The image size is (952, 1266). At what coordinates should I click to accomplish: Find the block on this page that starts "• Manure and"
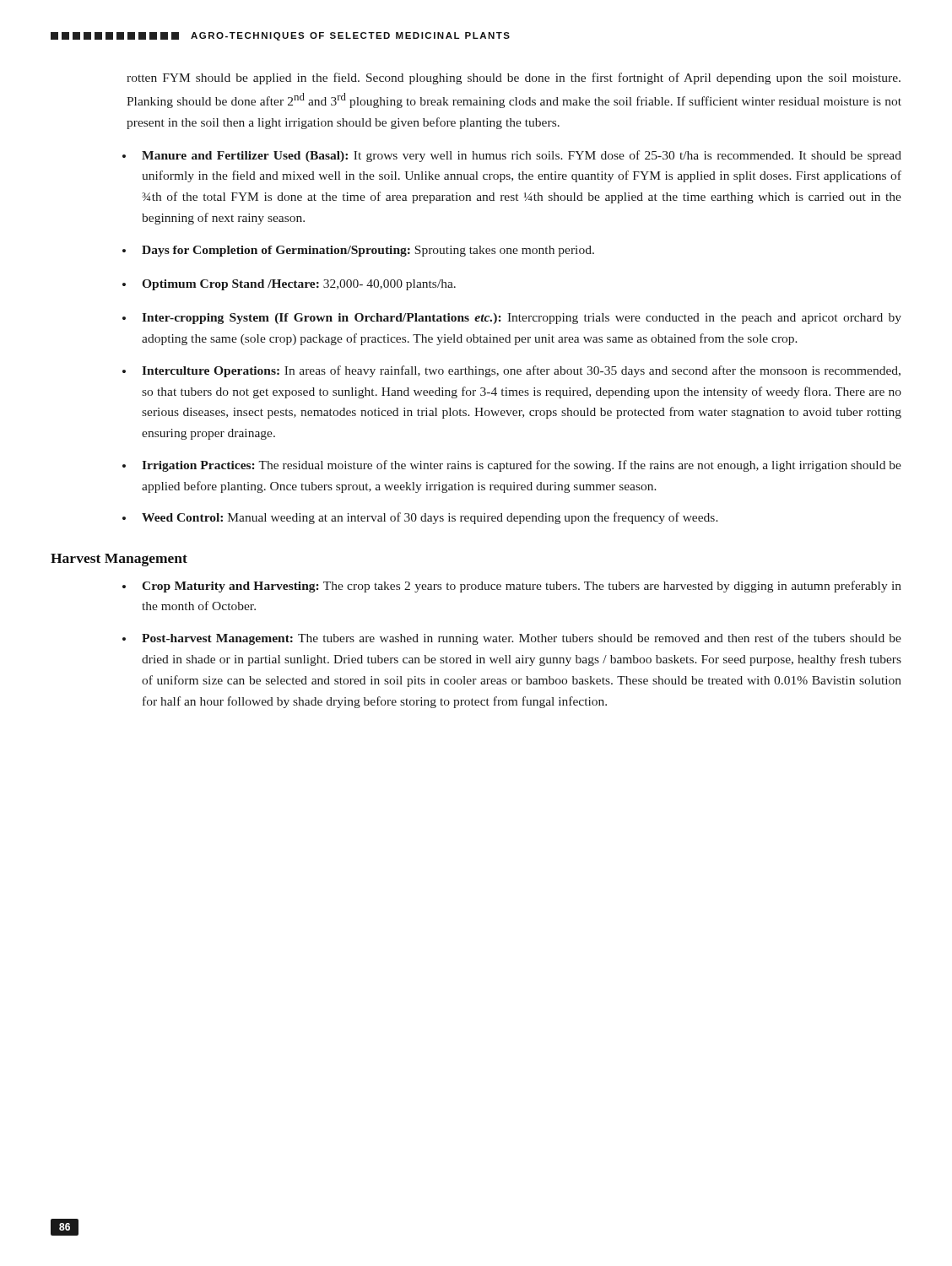(x=476, y=187)
